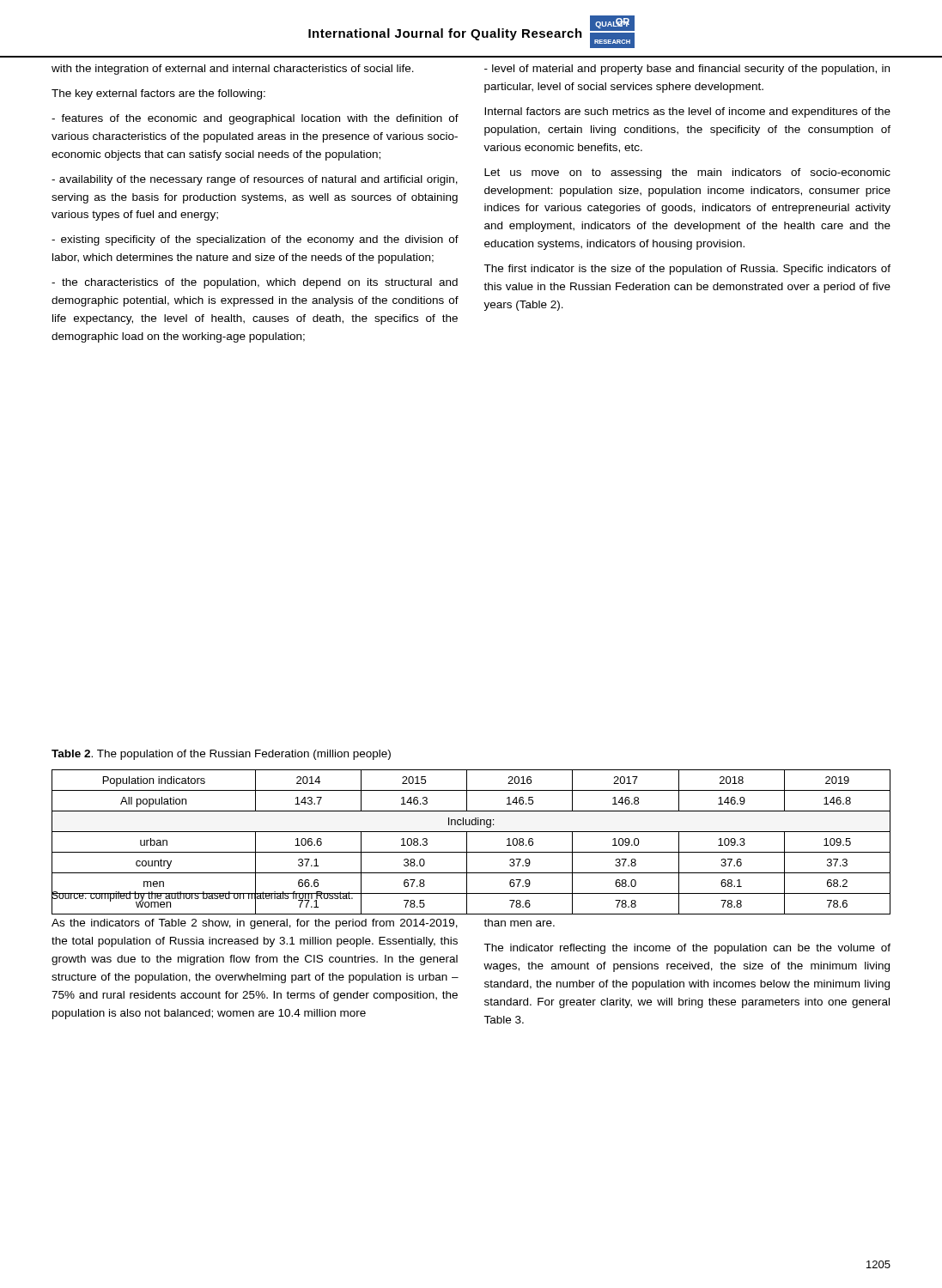Find the block starting "than men are. The indicator reflecting the income"

click(x=687, y=972)
